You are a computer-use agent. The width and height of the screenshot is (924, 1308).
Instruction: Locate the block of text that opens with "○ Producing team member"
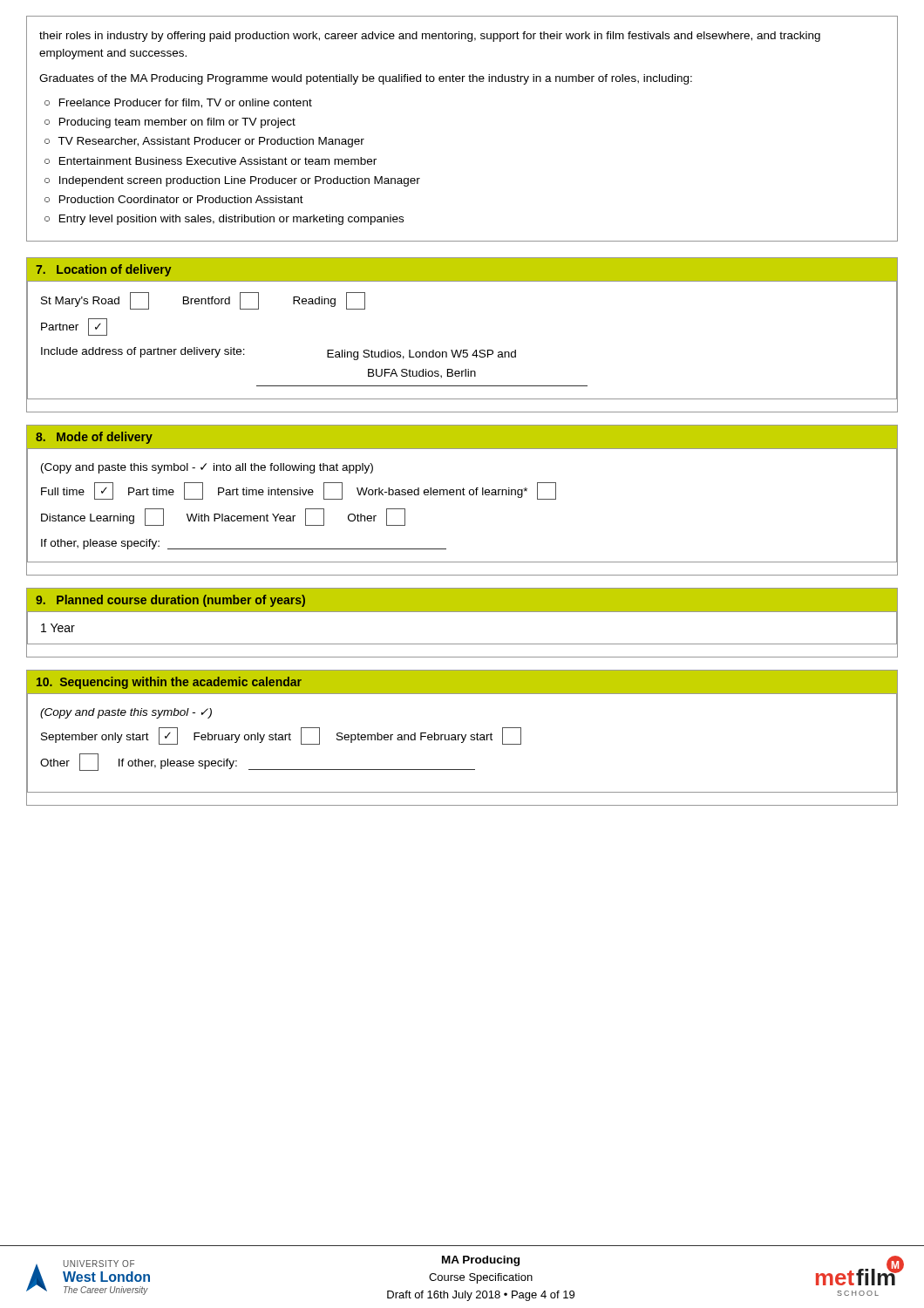[x=167, y=122]
